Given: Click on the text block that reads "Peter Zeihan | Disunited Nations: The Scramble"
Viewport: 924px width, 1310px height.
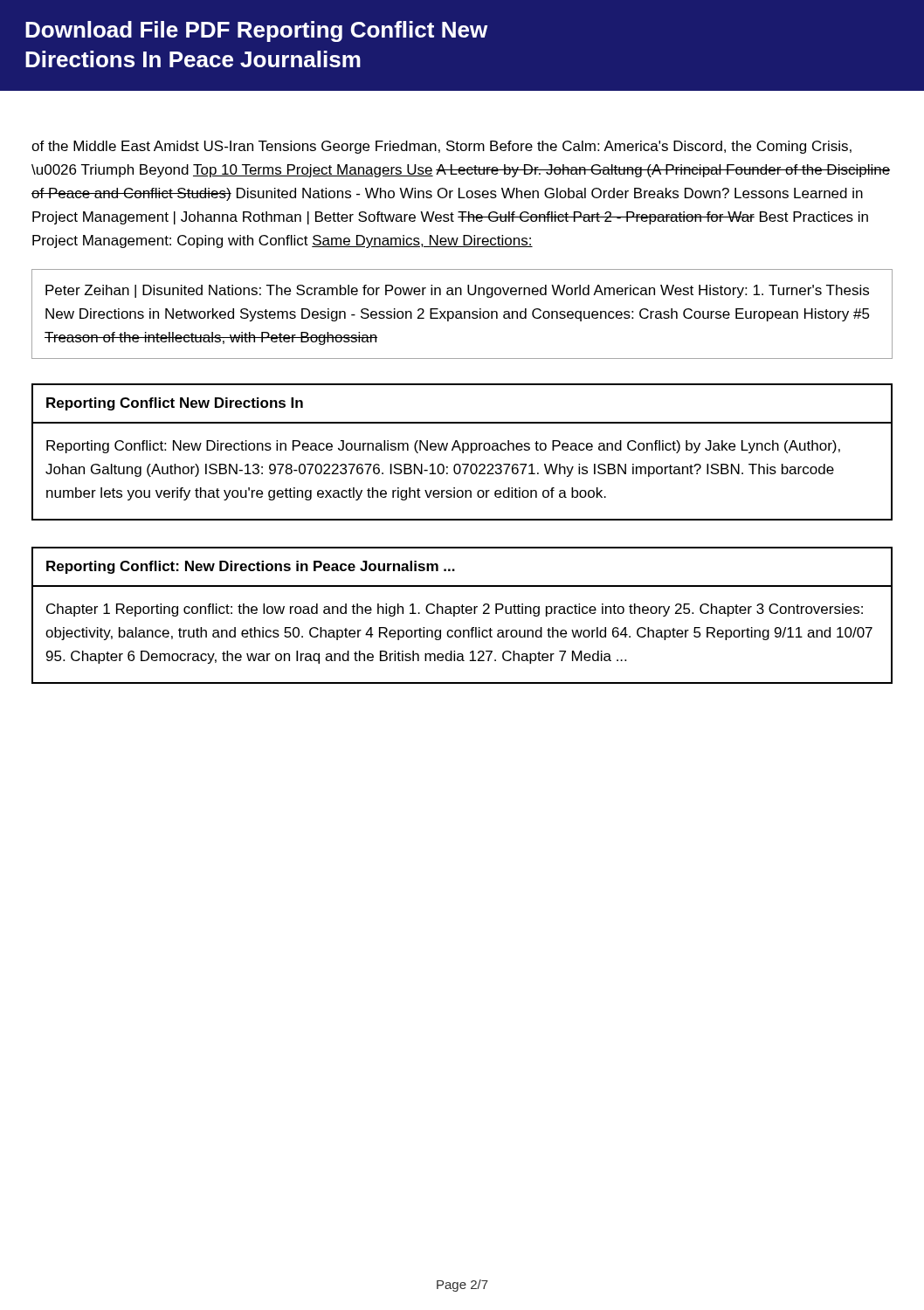Looking at the screenshot, I should click(x=457, y=314).
